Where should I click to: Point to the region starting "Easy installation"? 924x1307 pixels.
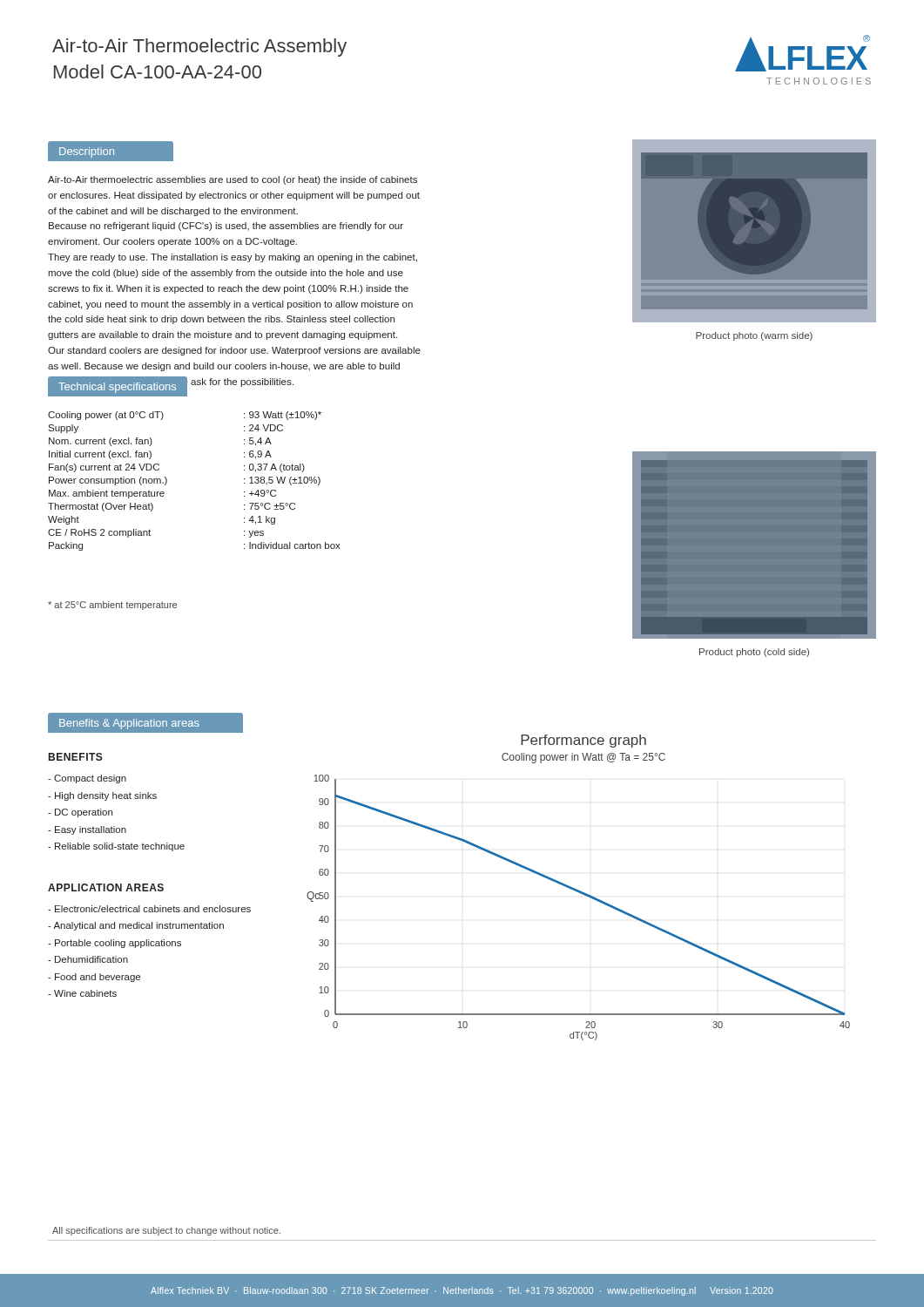point(87,829)
